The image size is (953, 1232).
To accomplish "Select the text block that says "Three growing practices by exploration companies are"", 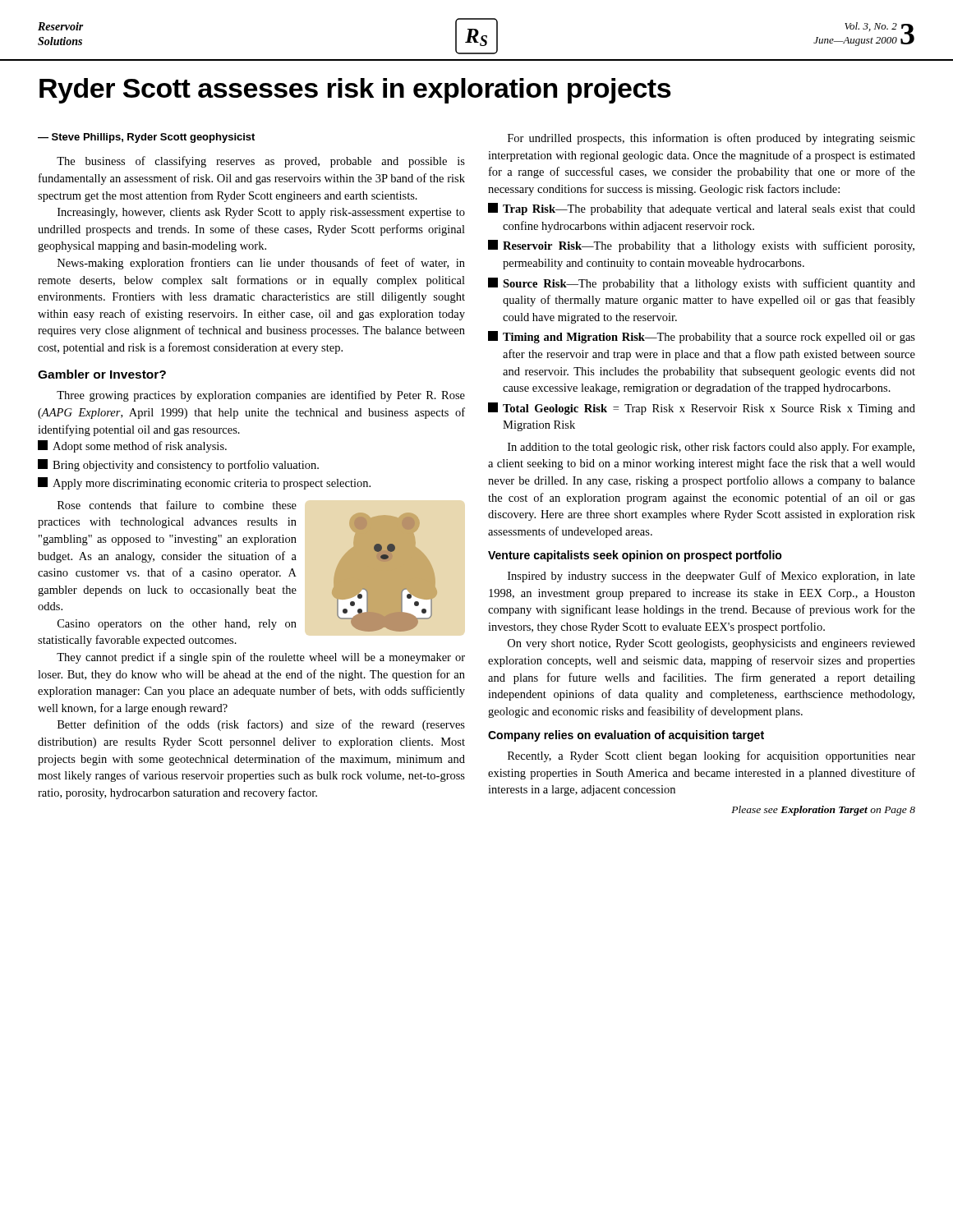I will click(x=251, y=413).
